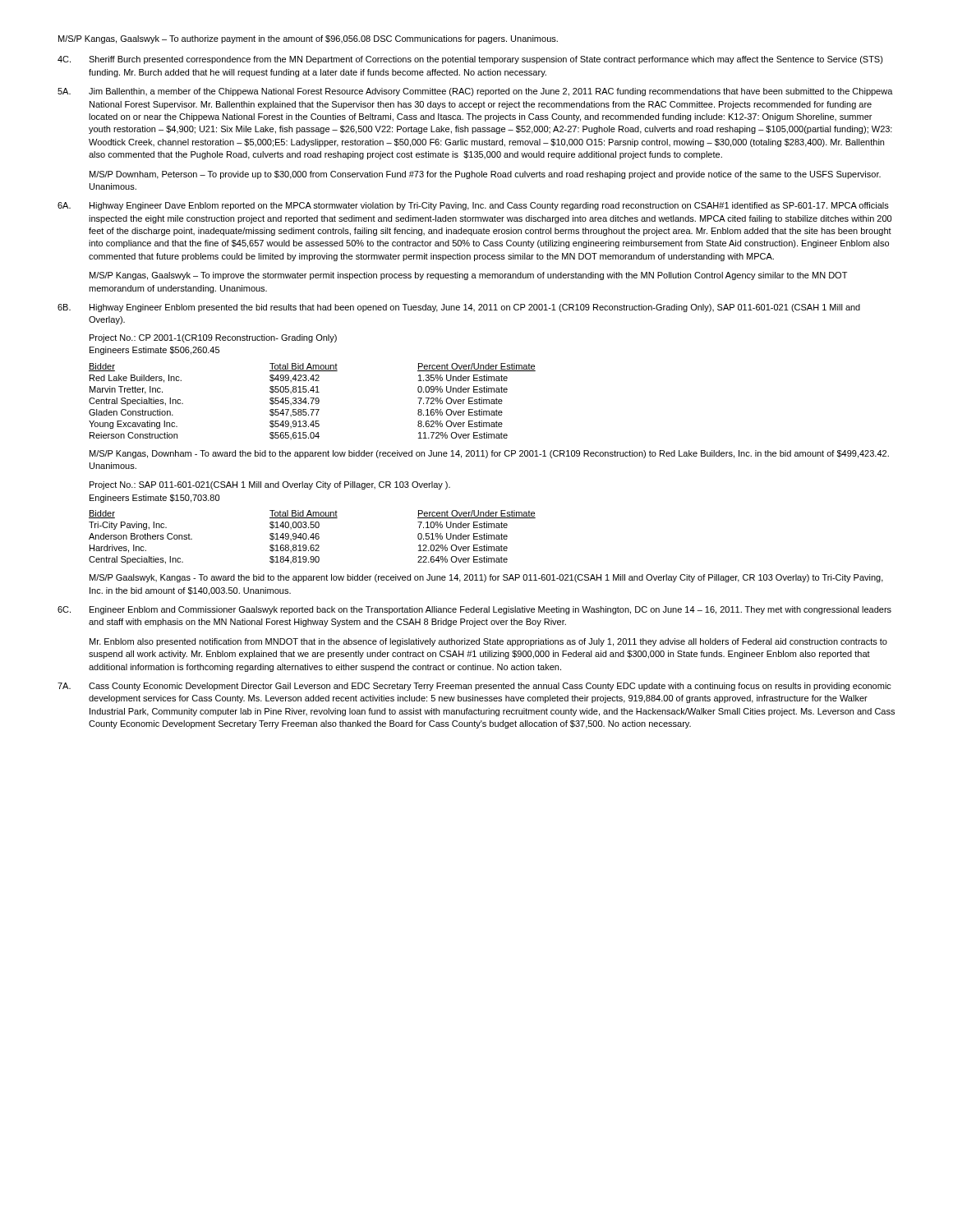Locate the text block that says "Project No.: SAP 011-601-021(CSAH 1 Mill and Overlay"
953x1232 pixels.
(270, 491)
